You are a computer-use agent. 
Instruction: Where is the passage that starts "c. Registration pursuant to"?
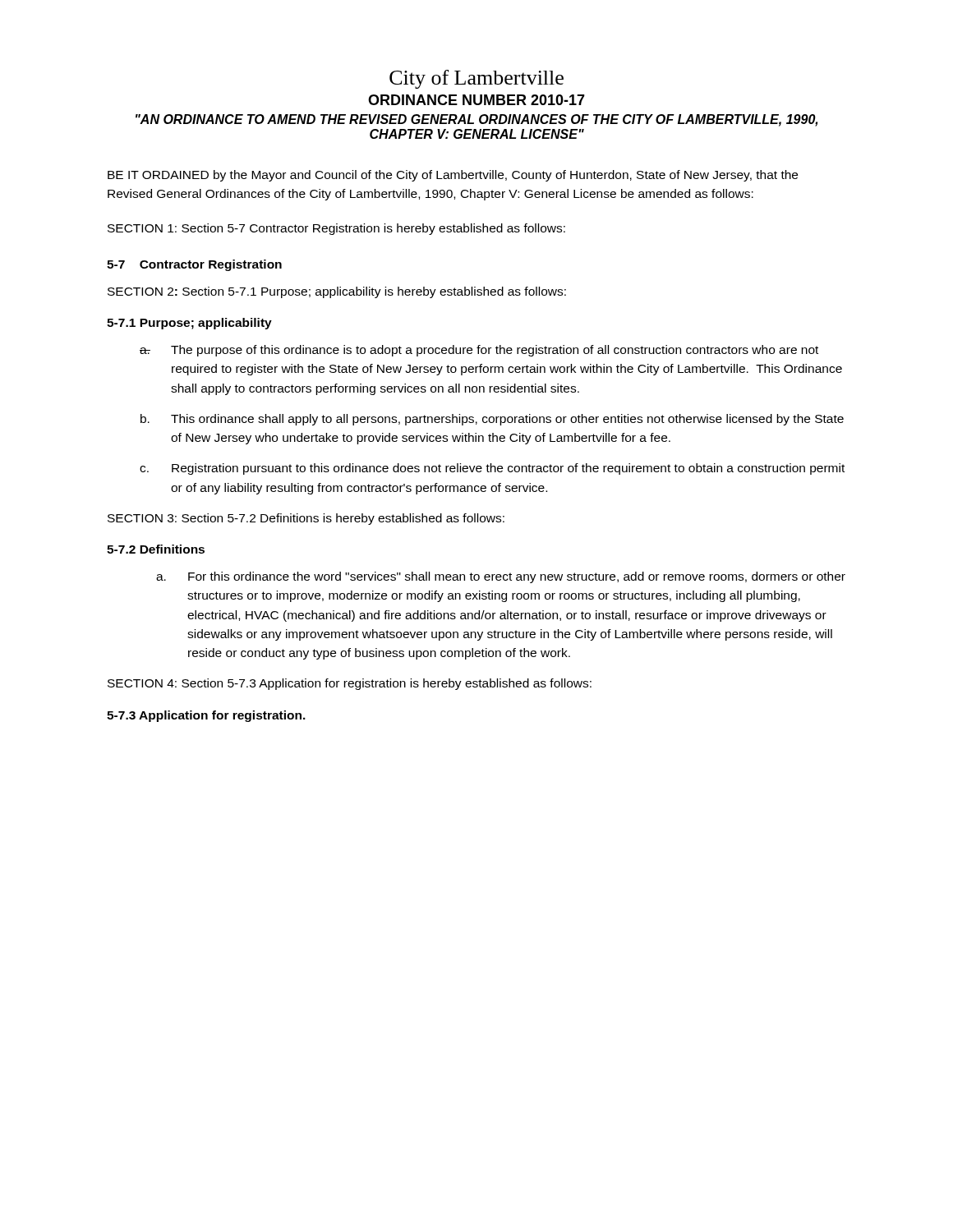pyautogui.click(x=493, y=478)
